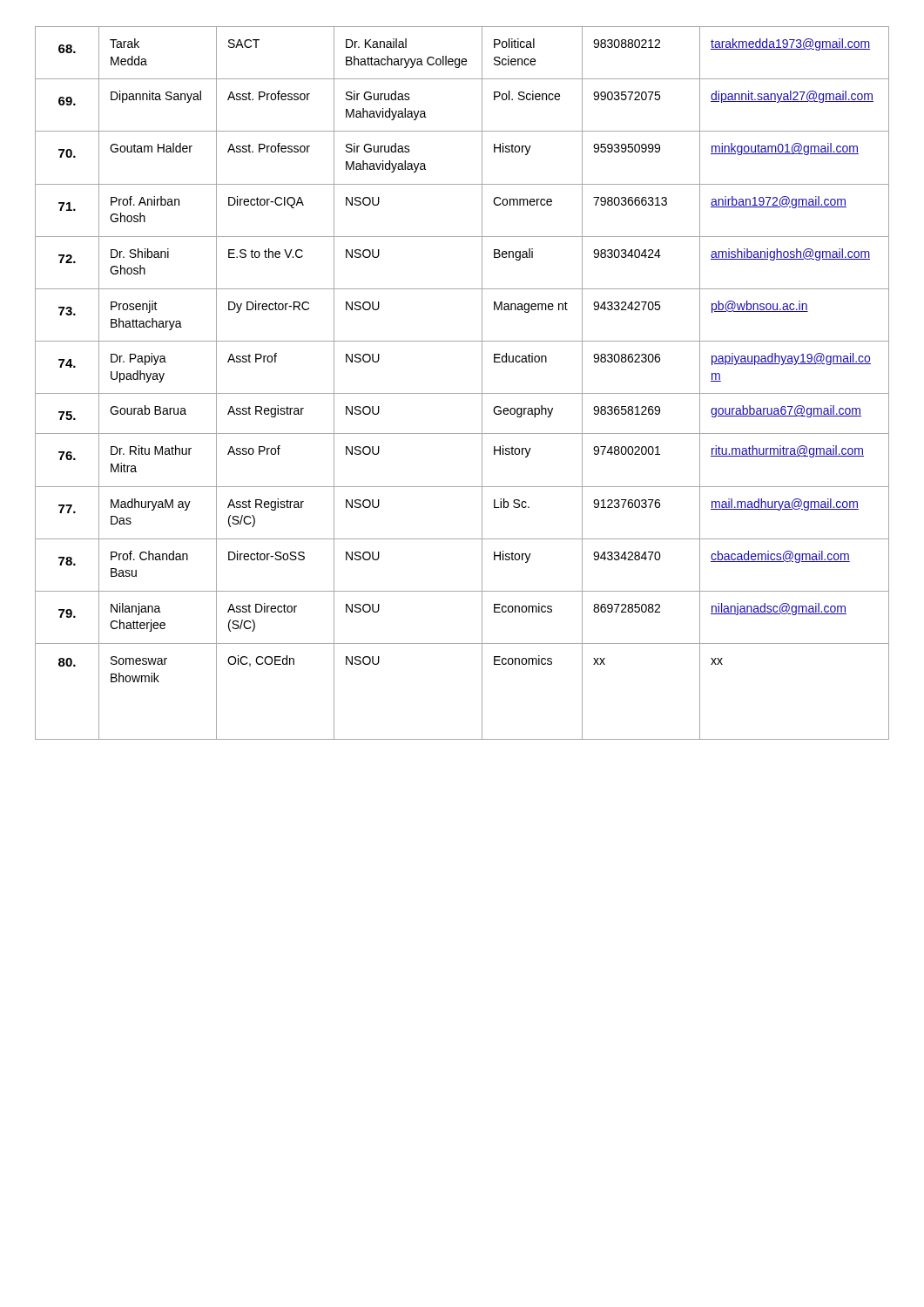Select the table that reads "Sir Gurudas Mahavidyalaya"
The height and width of the screenshot is (1307, 924).
(x=462, y=383)
